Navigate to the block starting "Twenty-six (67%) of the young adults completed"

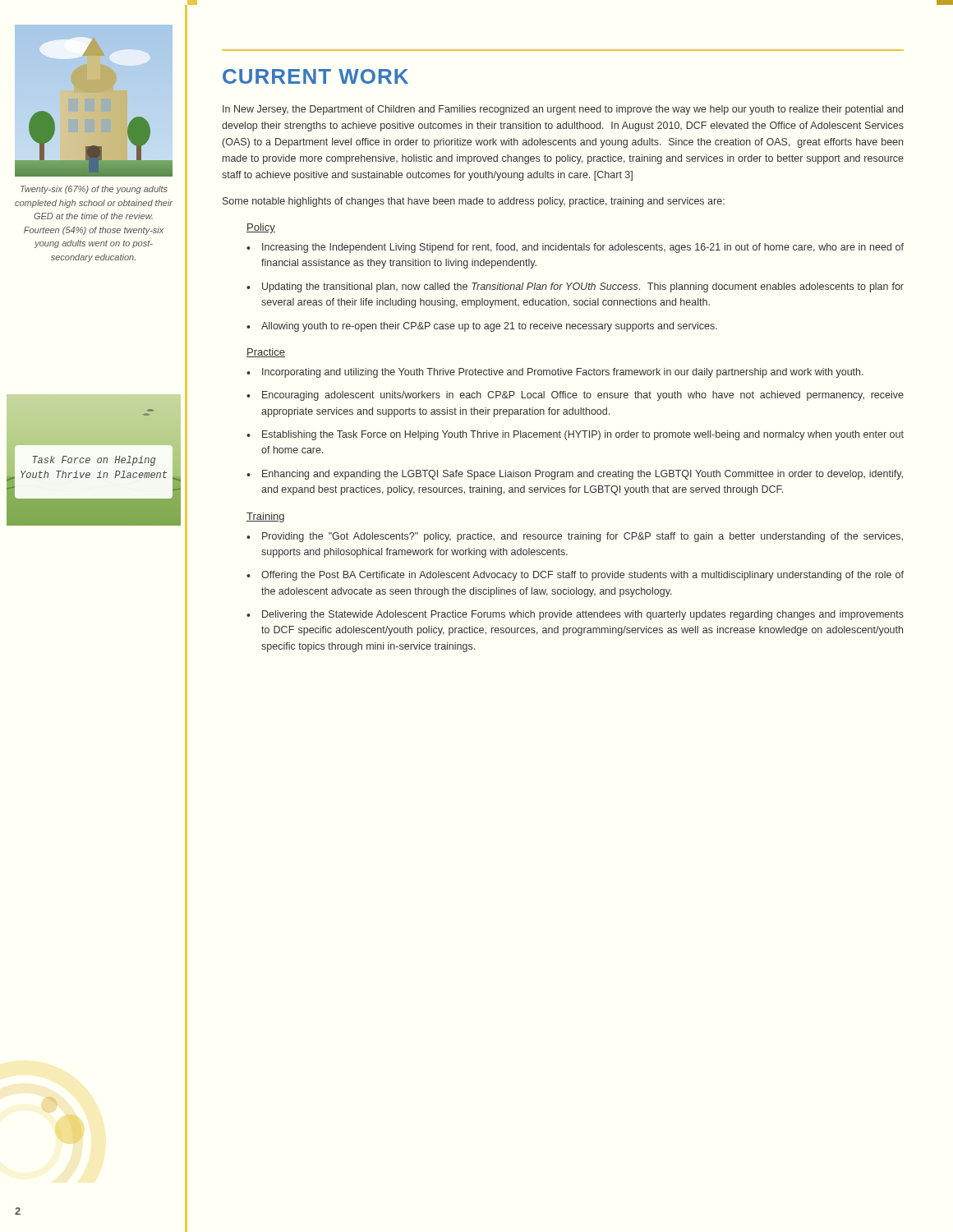click(x=94, y=223)
